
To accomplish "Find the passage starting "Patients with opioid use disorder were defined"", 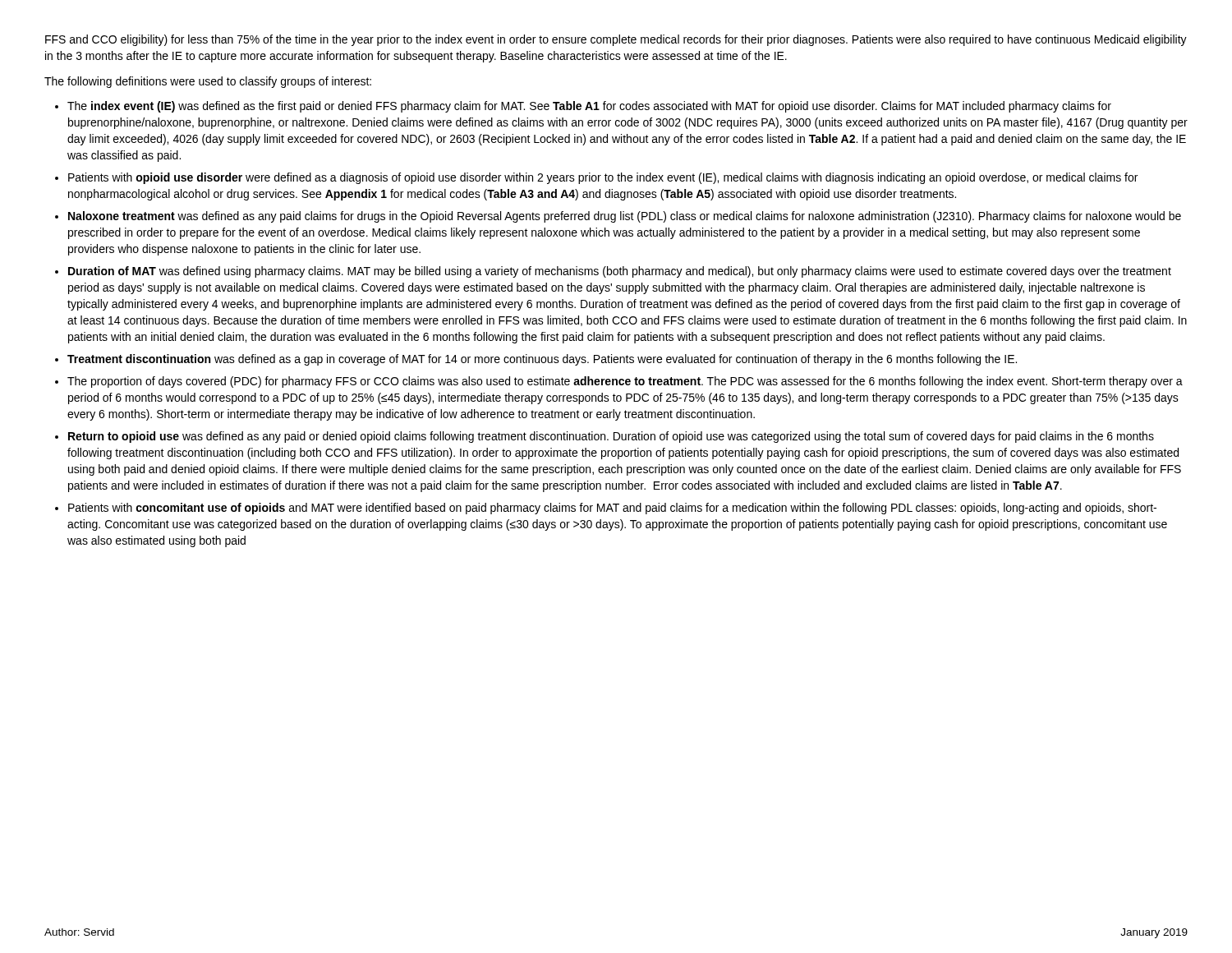I will [x=603, y=186].
